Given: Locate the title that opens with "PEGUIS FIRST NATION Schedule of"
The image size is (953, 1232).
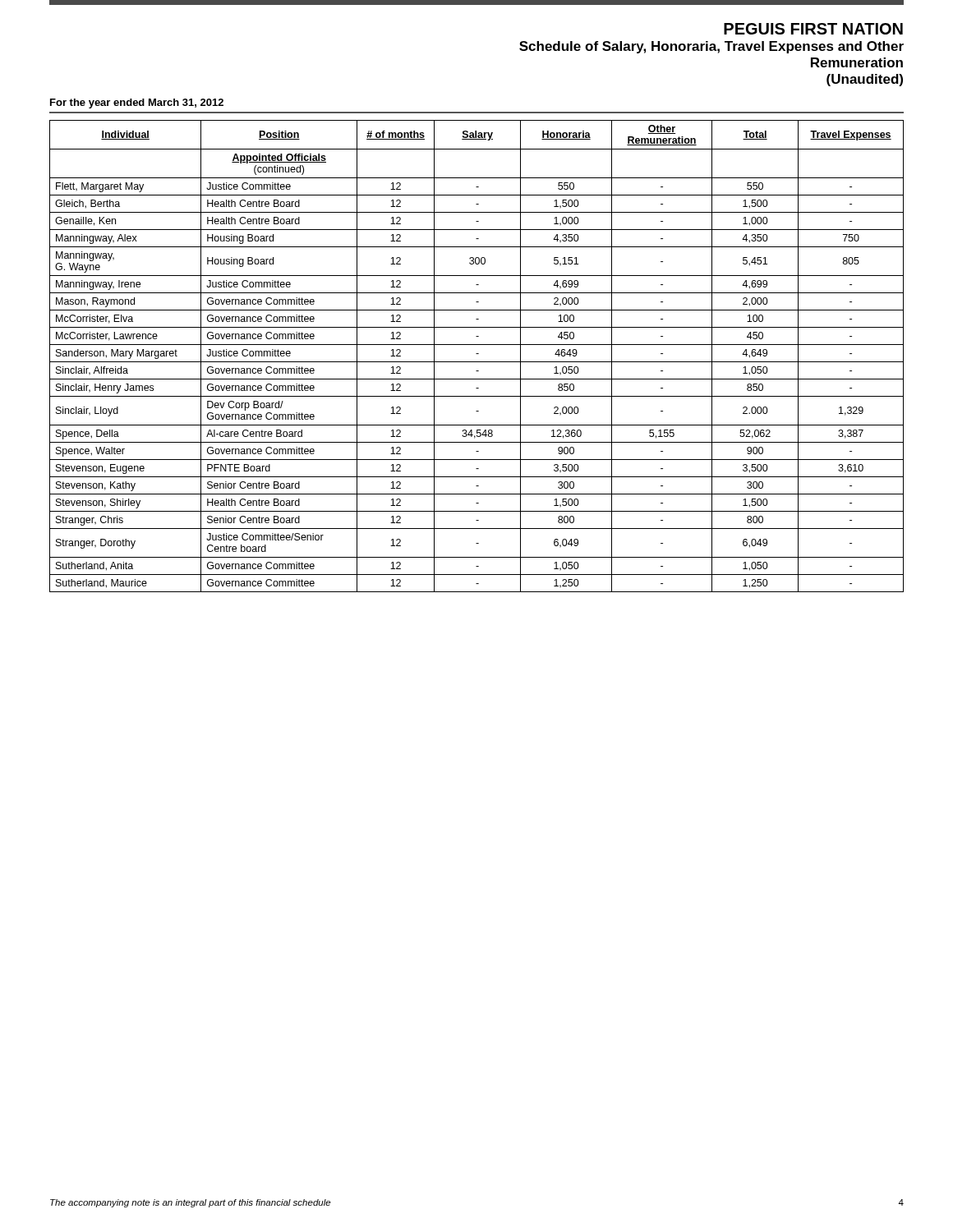Looking at the screenshot, I should 813,29.
